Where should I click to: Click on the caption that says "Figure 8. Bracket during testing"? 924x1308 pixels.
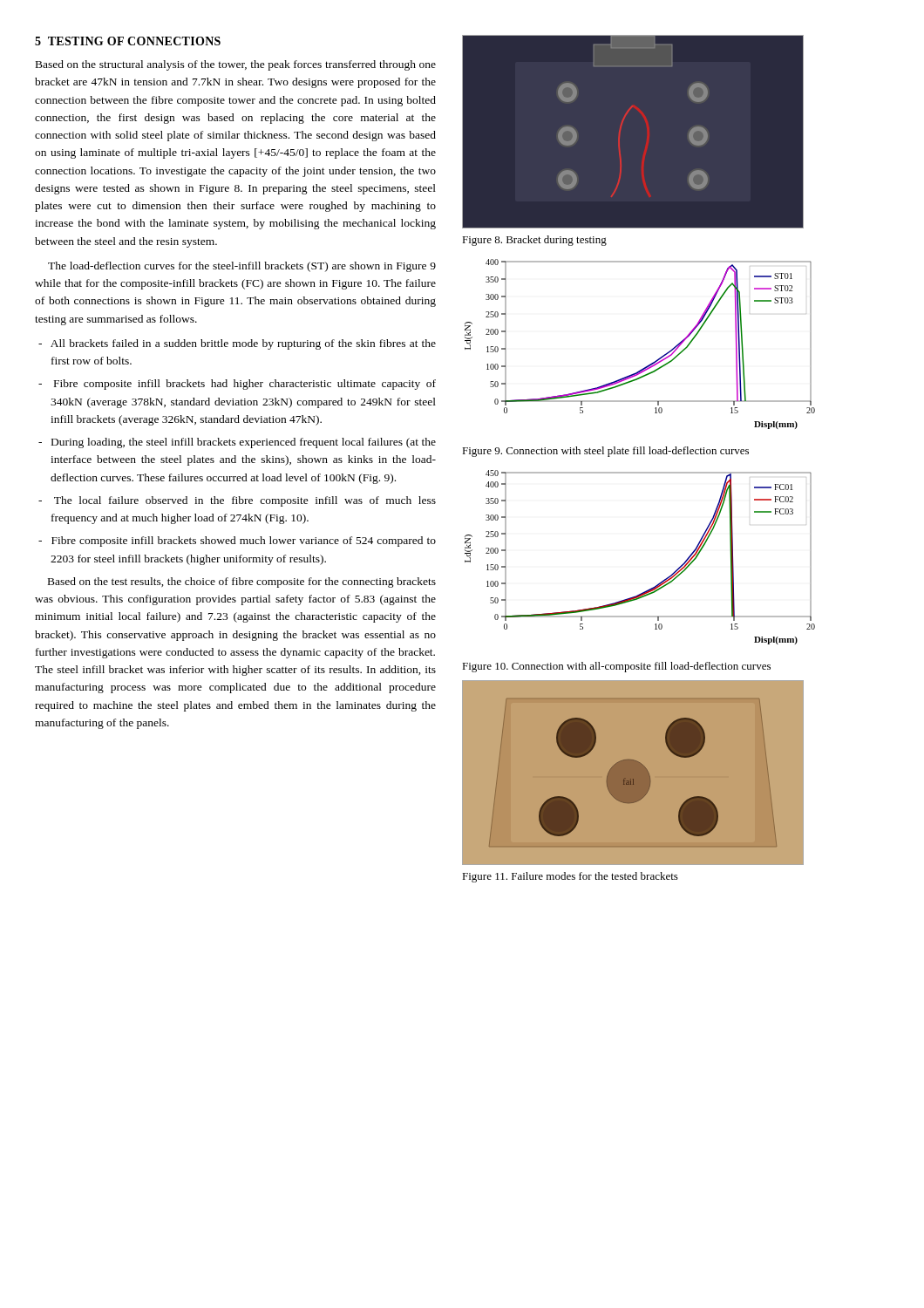pos(534,239)
